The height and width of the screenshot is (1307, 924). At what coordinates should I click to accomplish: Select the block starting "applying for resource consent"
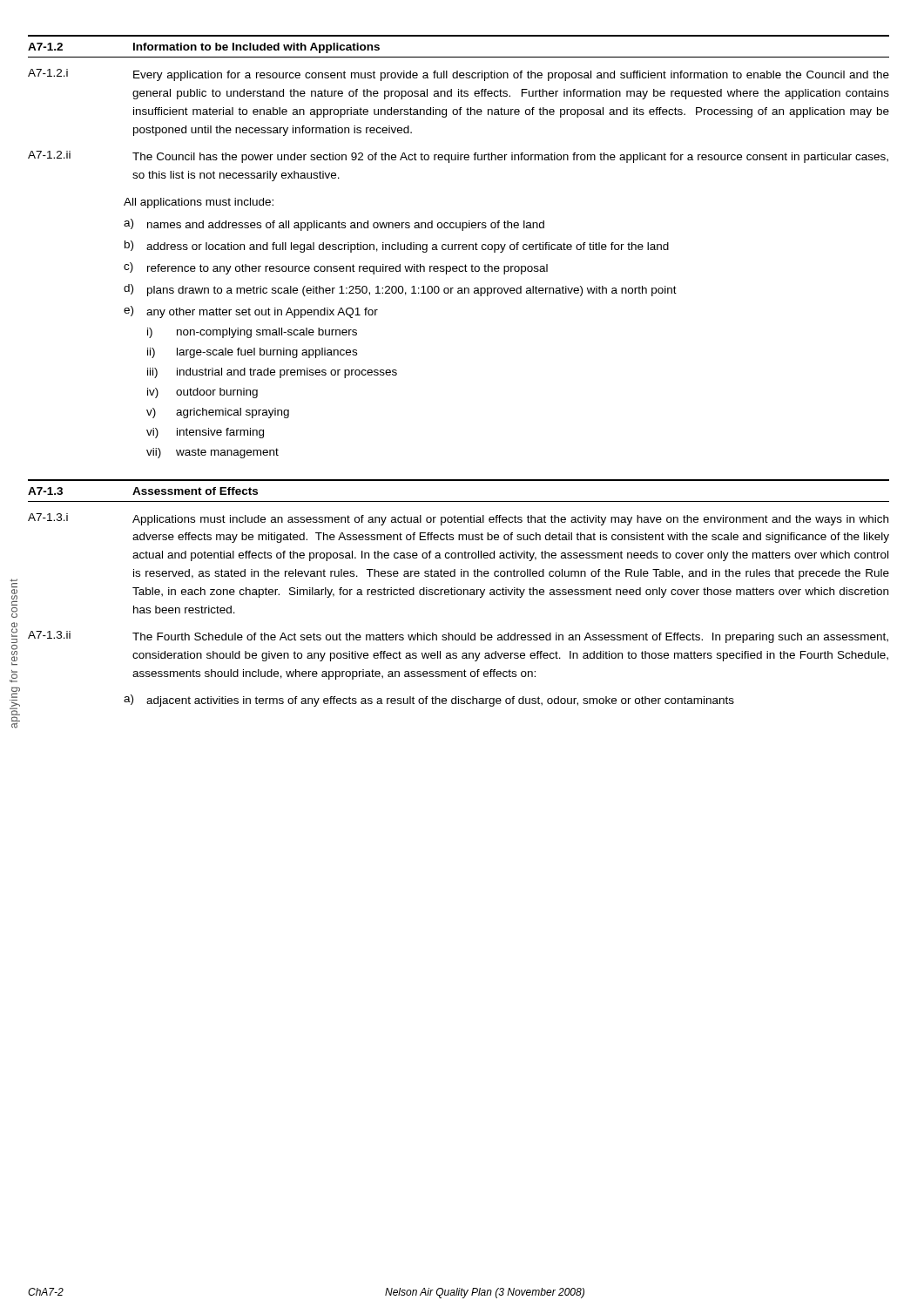click(x=14, y=654)
